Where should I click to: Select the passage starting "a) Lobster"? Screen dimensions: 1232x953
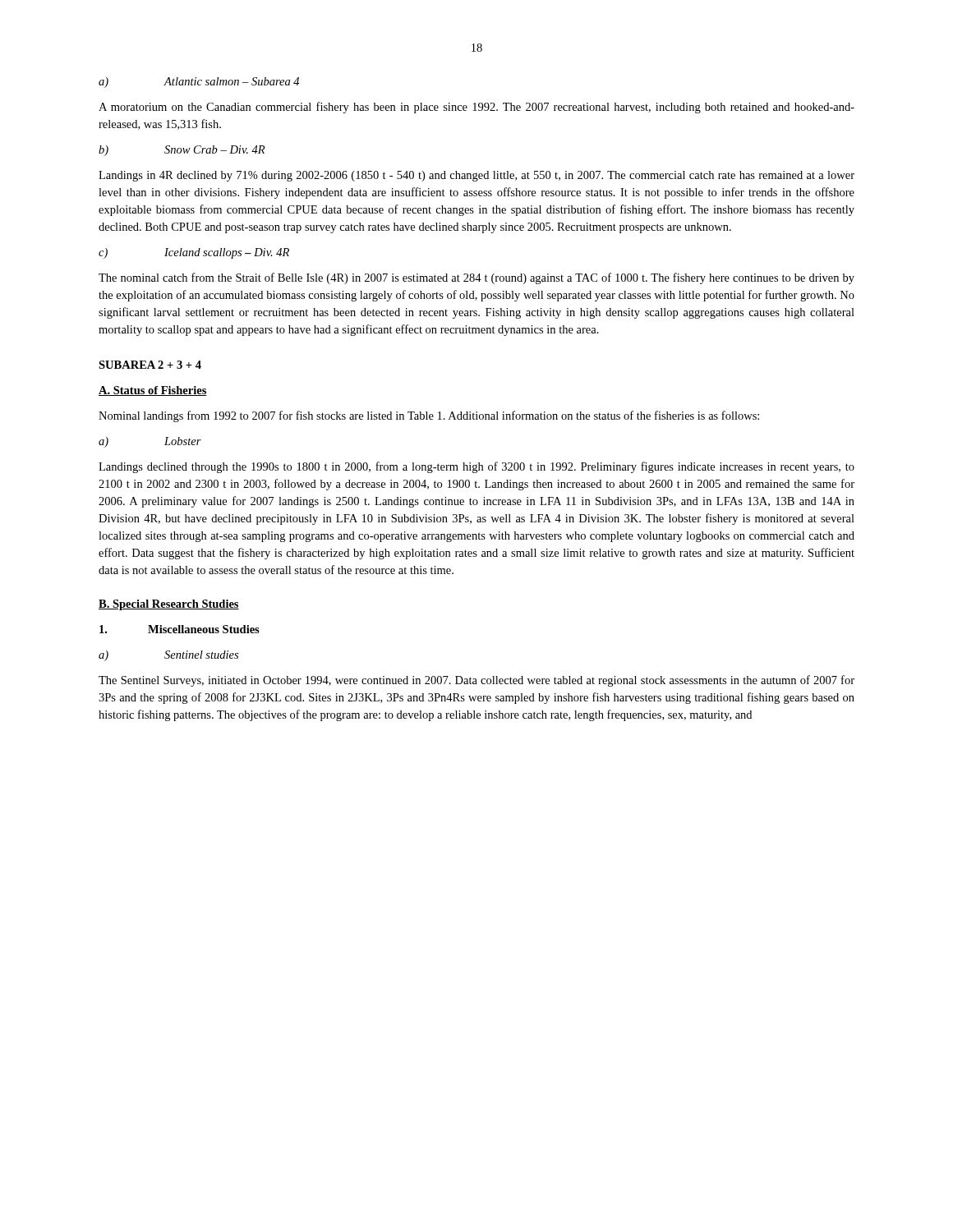pos(103,442)
